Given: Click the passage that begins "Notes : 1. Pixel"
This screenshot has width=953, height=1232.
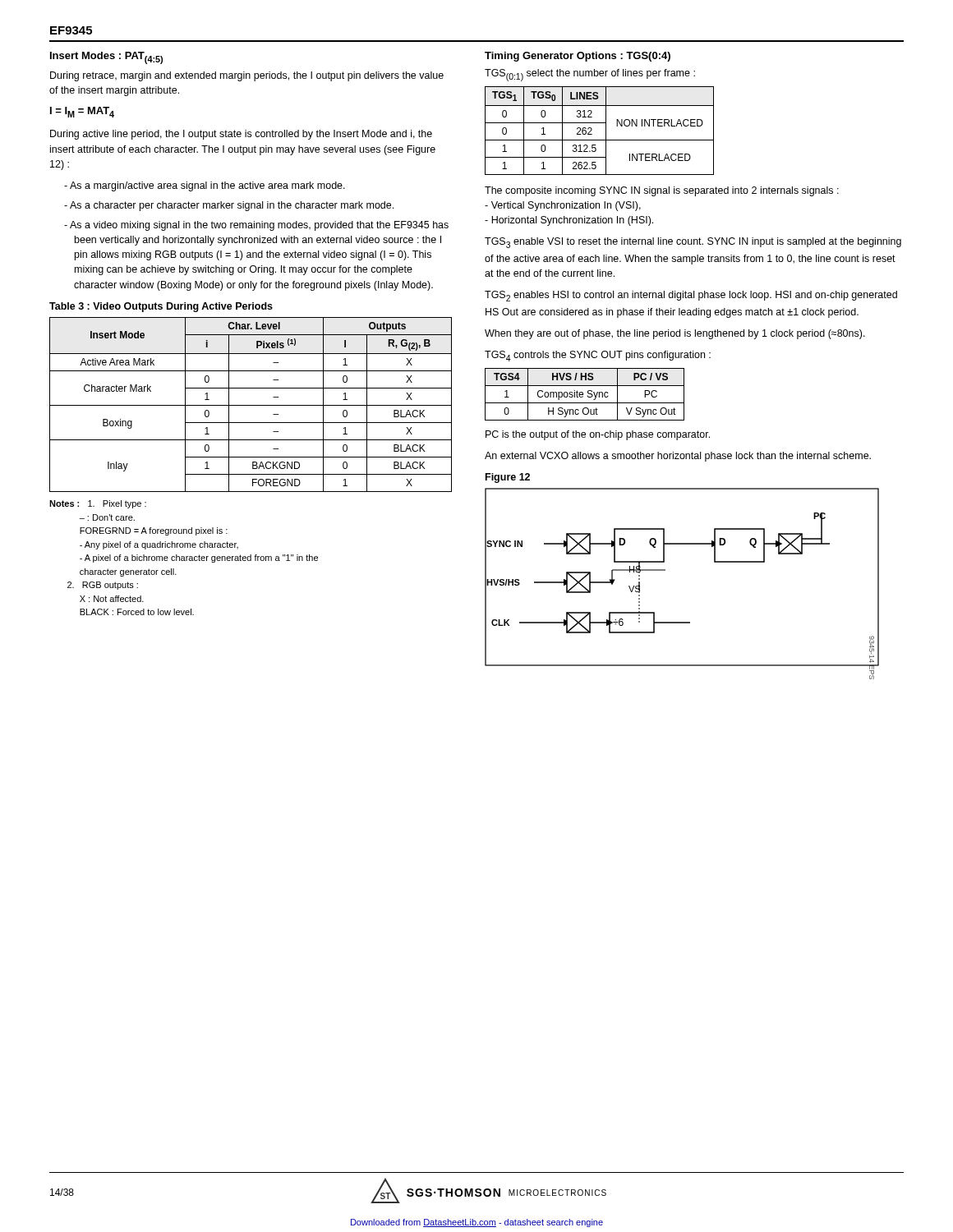Looking at the screenshot, I should coord(184,558).
